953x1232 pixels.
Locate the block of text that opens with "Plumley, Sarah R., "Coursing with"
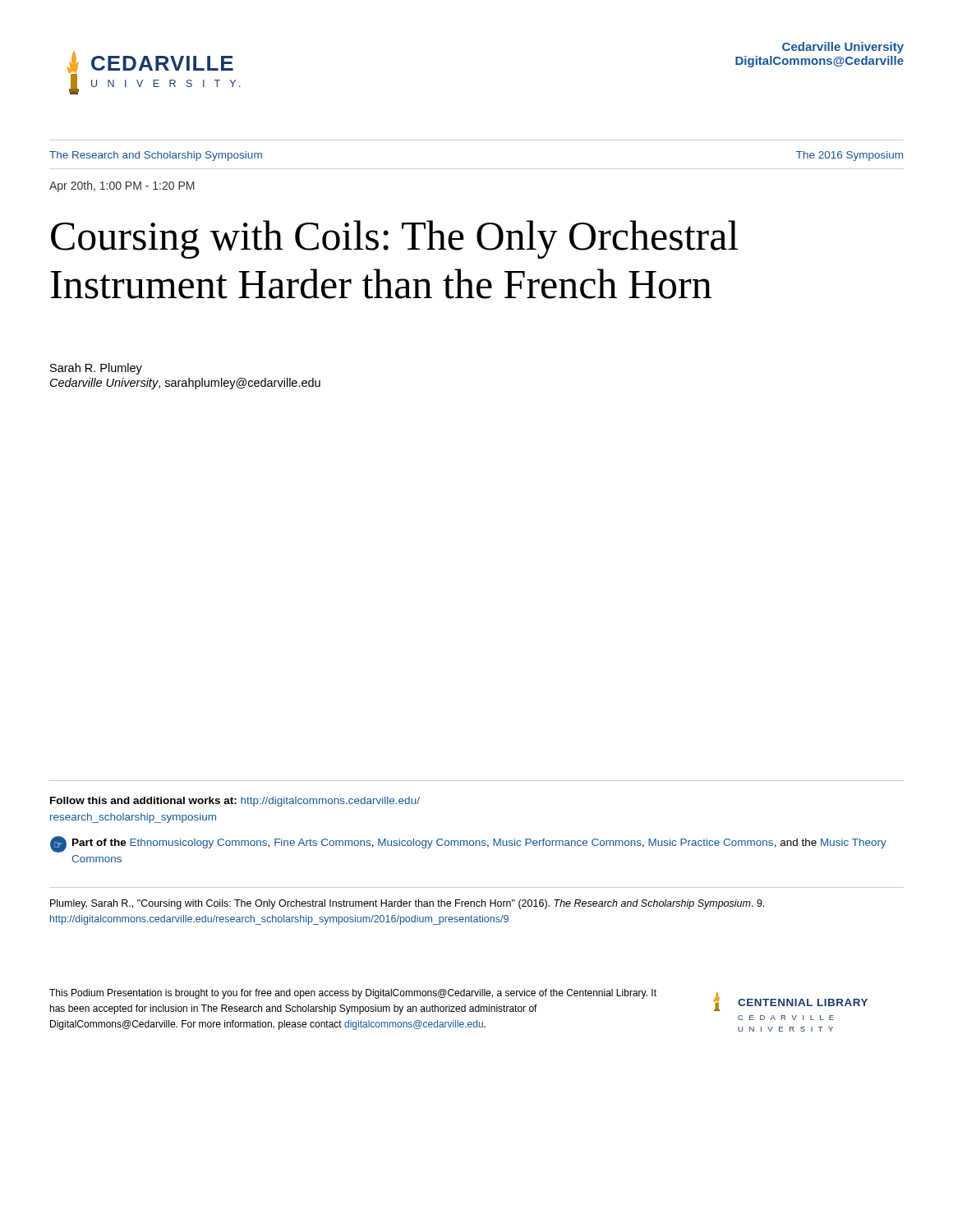[x=407, y=911]
